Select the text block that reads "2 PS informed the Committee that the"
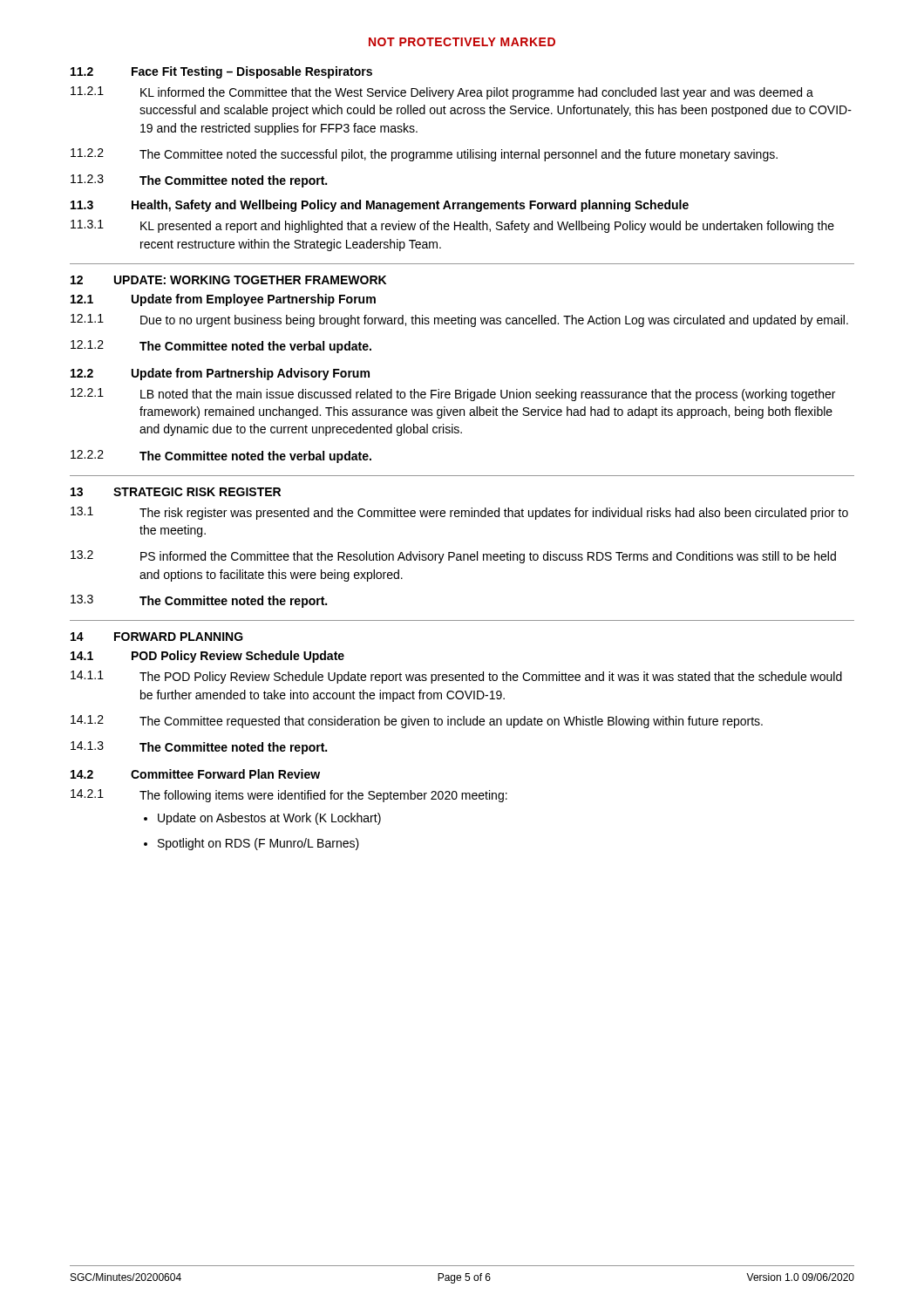 tap(462, 566)
